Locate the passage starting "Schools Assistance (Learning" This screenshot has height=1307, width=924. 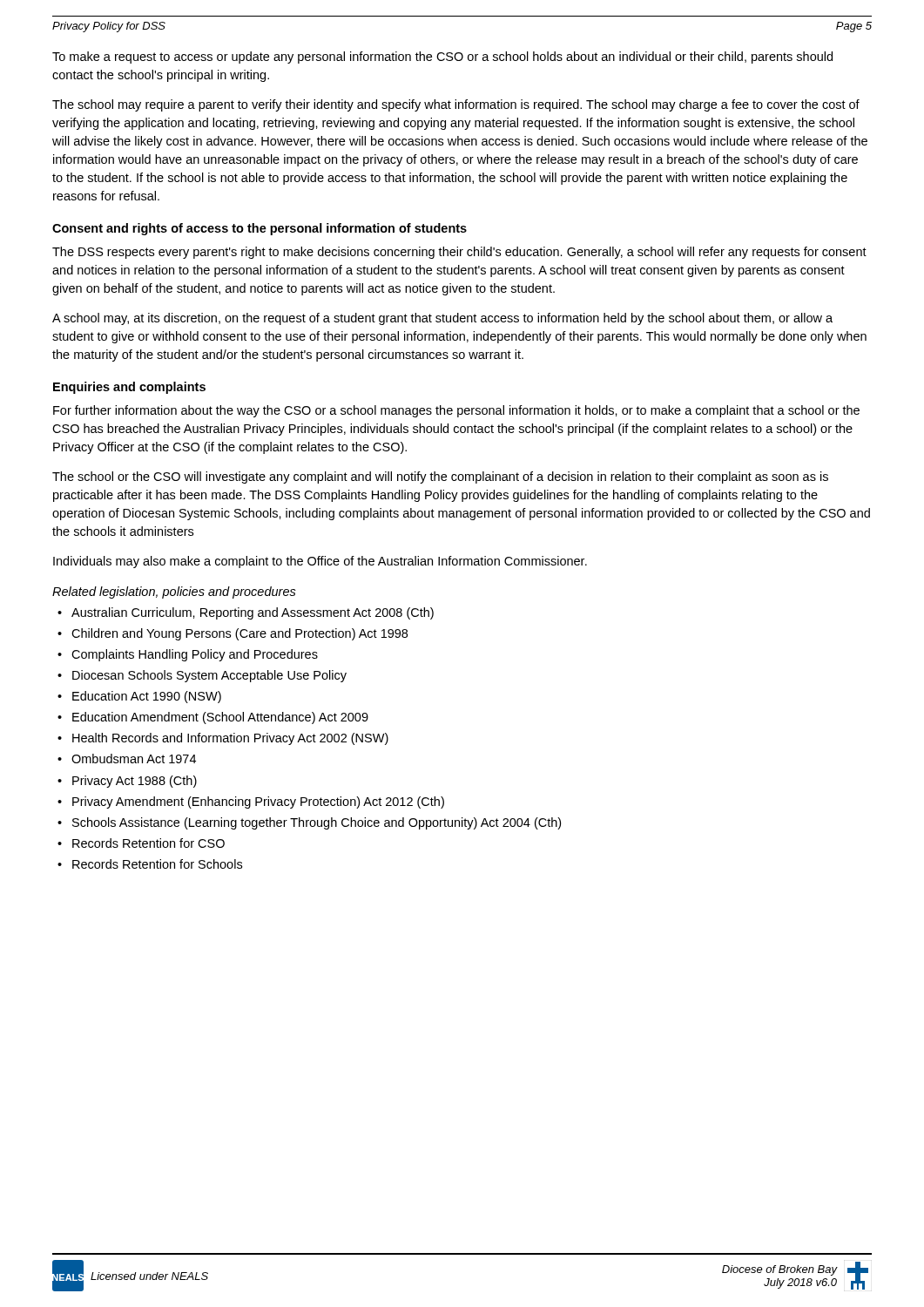(317, 822)
